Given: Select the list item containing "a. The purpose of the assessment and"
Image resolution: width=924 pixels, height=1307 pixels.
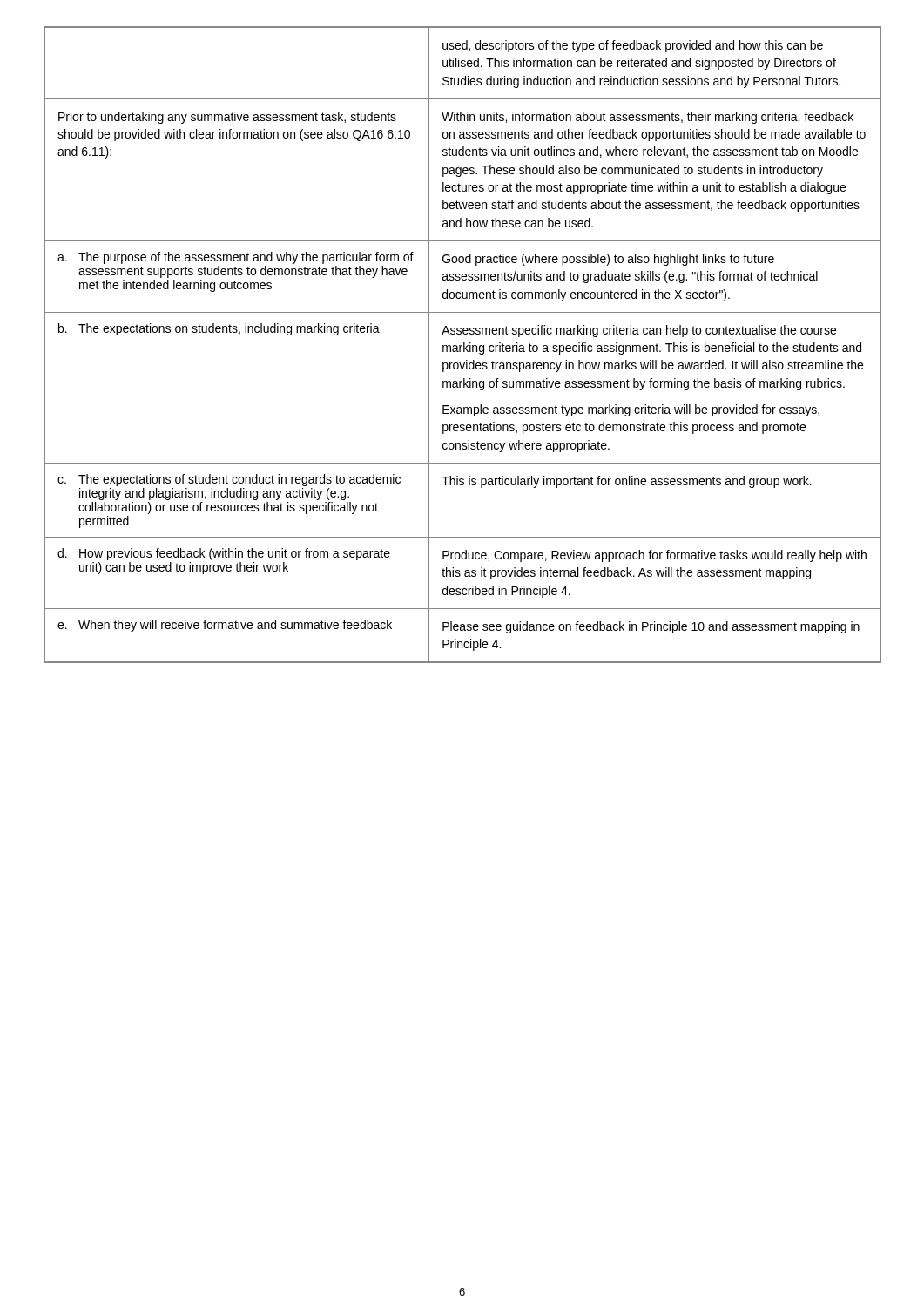Looking at the screenshot, I should coord(237,271).
